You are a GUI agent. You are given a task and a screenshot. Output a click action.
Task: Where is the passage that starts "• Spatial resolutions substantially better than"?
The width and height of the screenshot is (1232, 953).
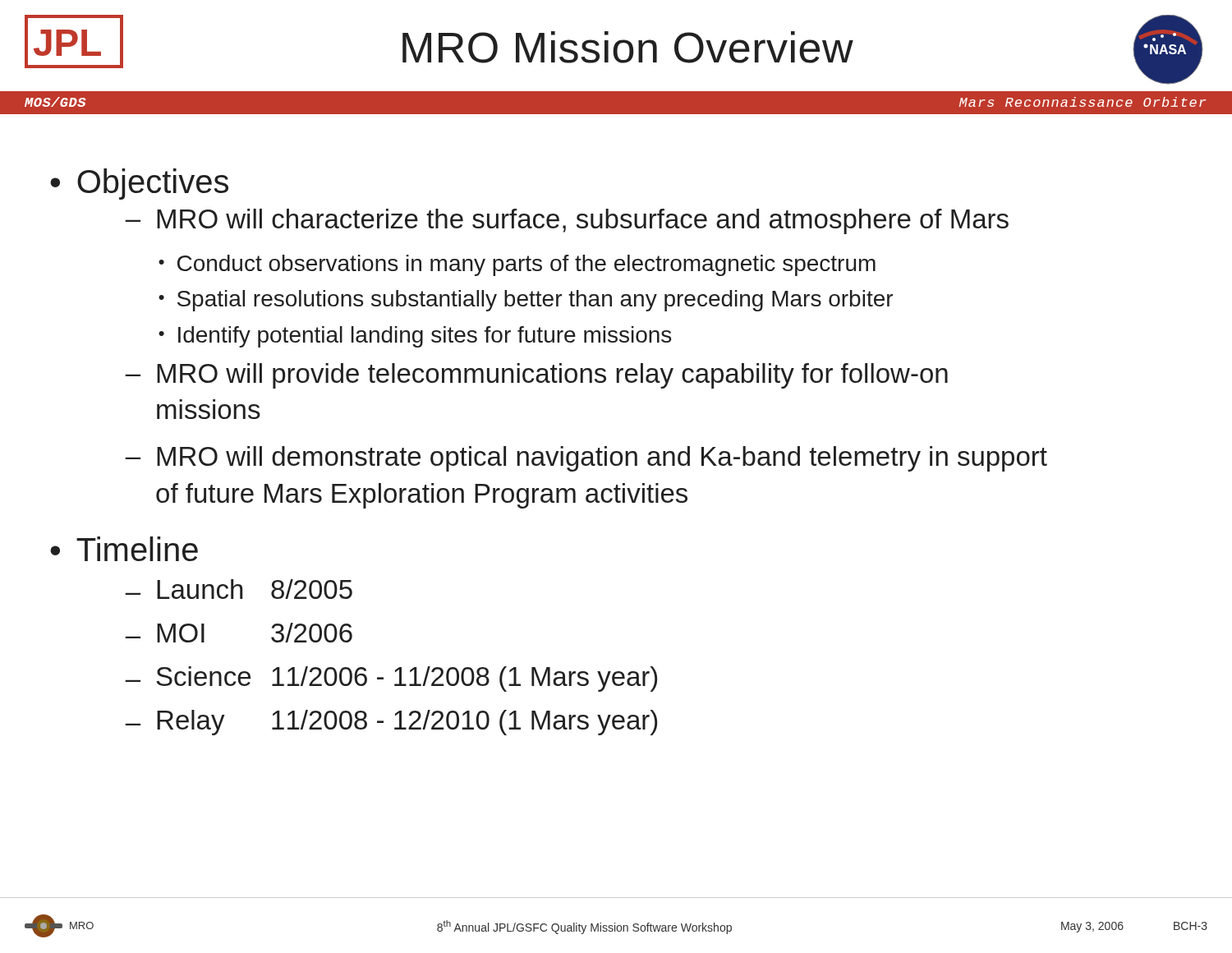pos(526,299)
